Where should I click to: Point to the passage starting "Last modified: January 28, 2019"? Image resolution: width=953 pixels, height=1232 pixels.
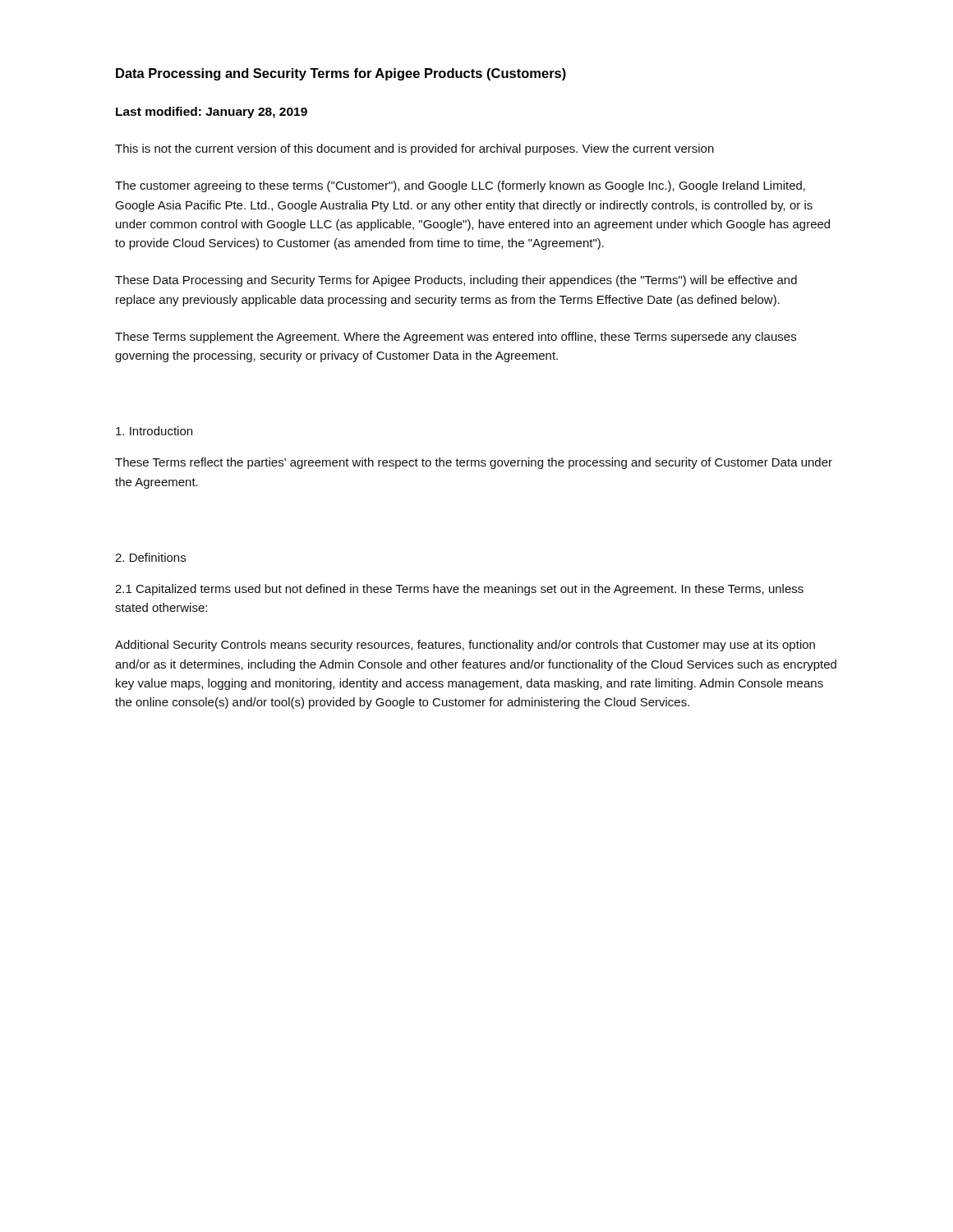[211, 111]
